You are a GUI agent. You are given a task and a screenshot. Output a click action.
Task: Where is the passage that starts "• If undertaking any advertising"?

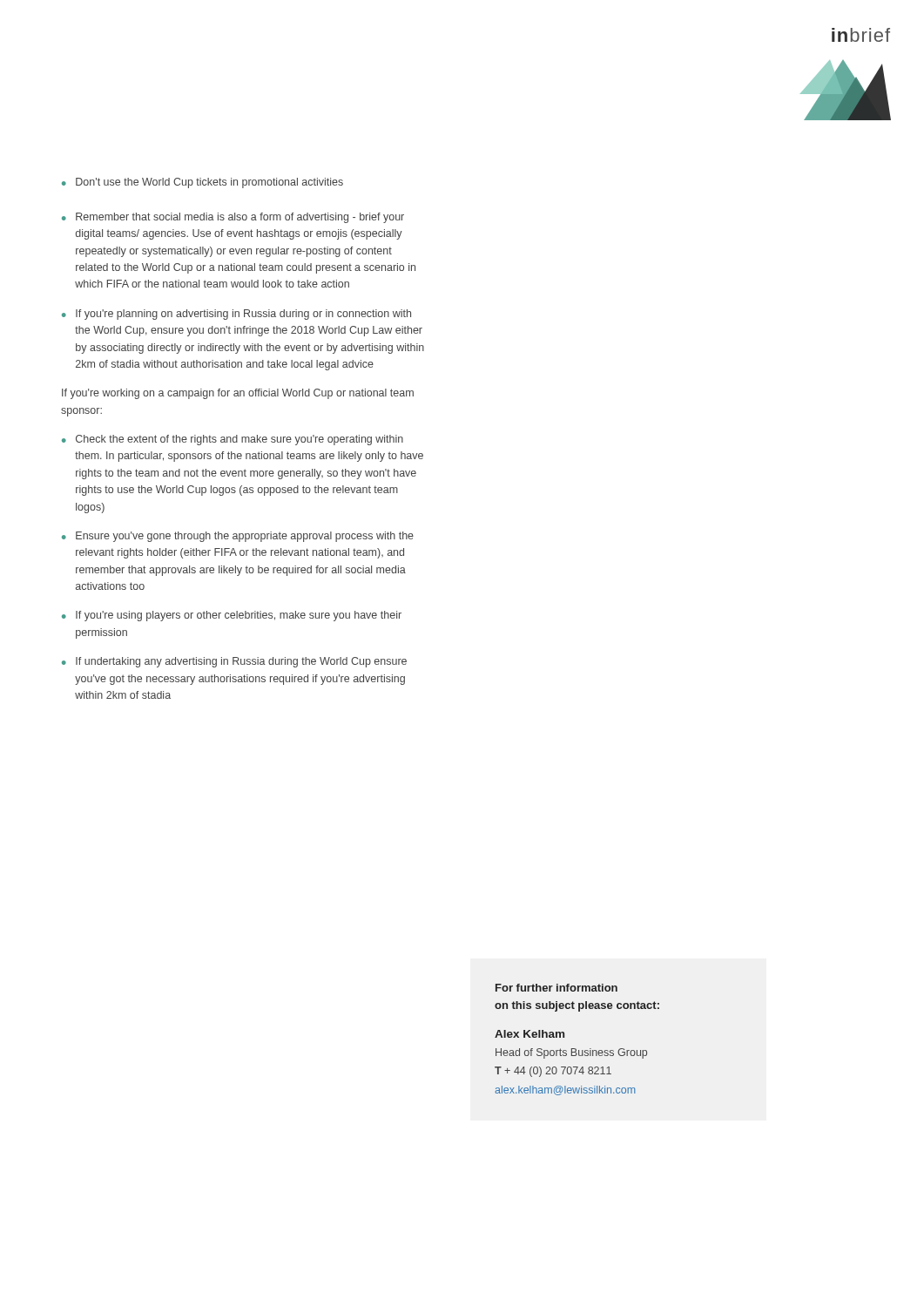[x=244, y=679]
